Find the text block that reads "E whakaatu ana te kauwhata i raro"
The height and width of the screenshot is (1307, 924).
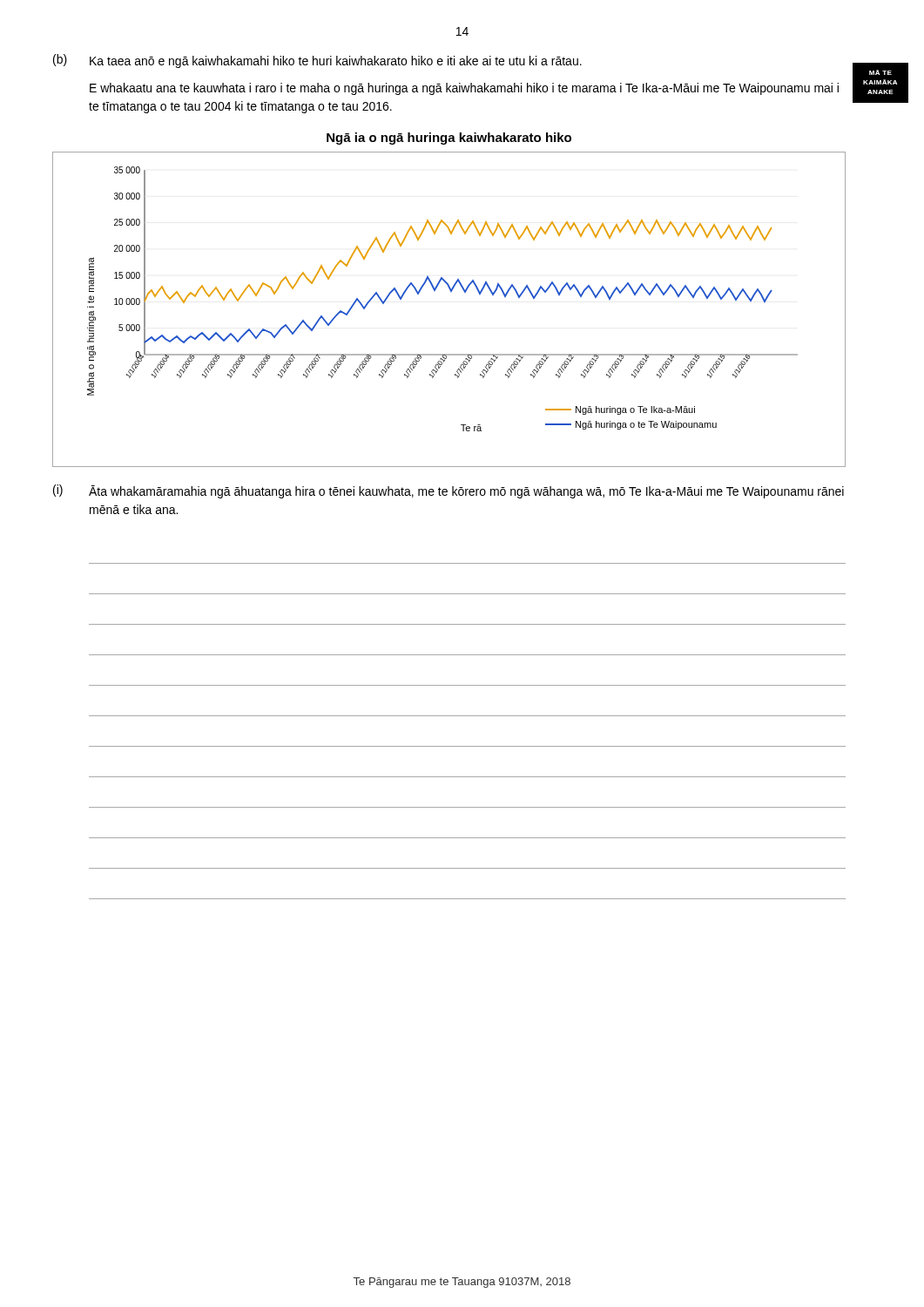[x=464, y=97]
